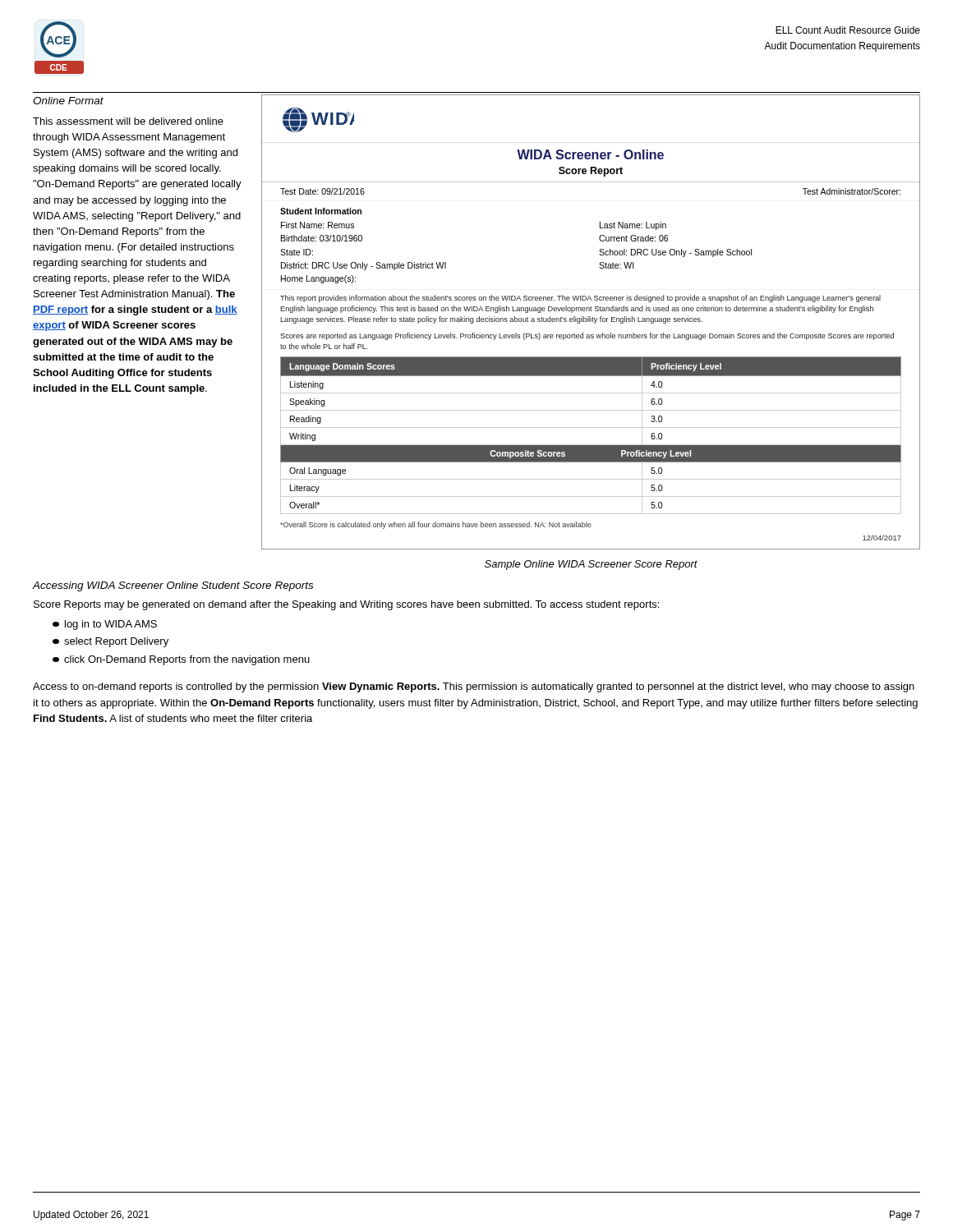The image size is (953, 1232).
Task: Find the text block with the text "This assessment will be delivered online"
Action: click(x=137, y=255)
